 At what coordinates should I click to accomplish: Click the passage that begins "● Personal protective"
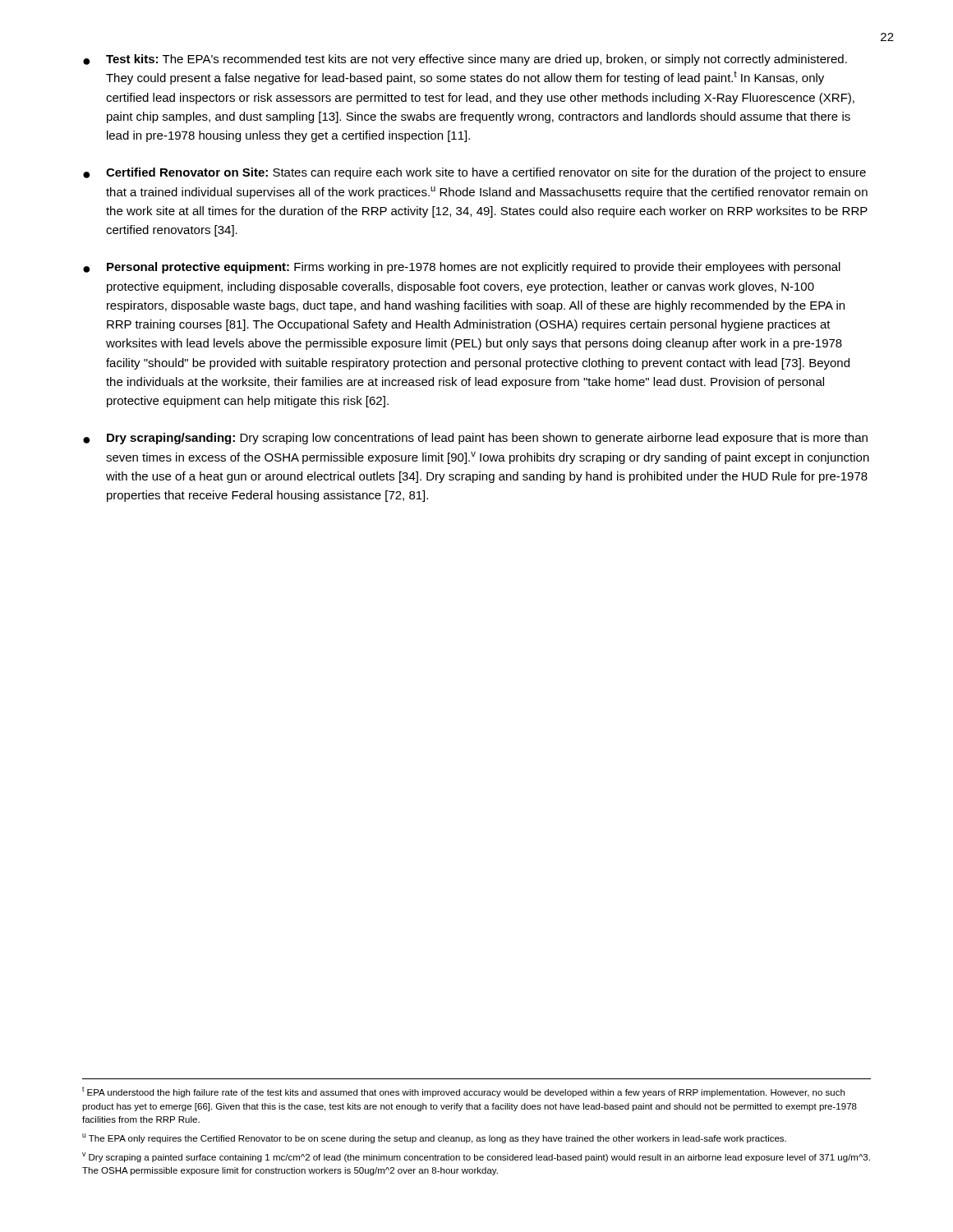[476, 334]
